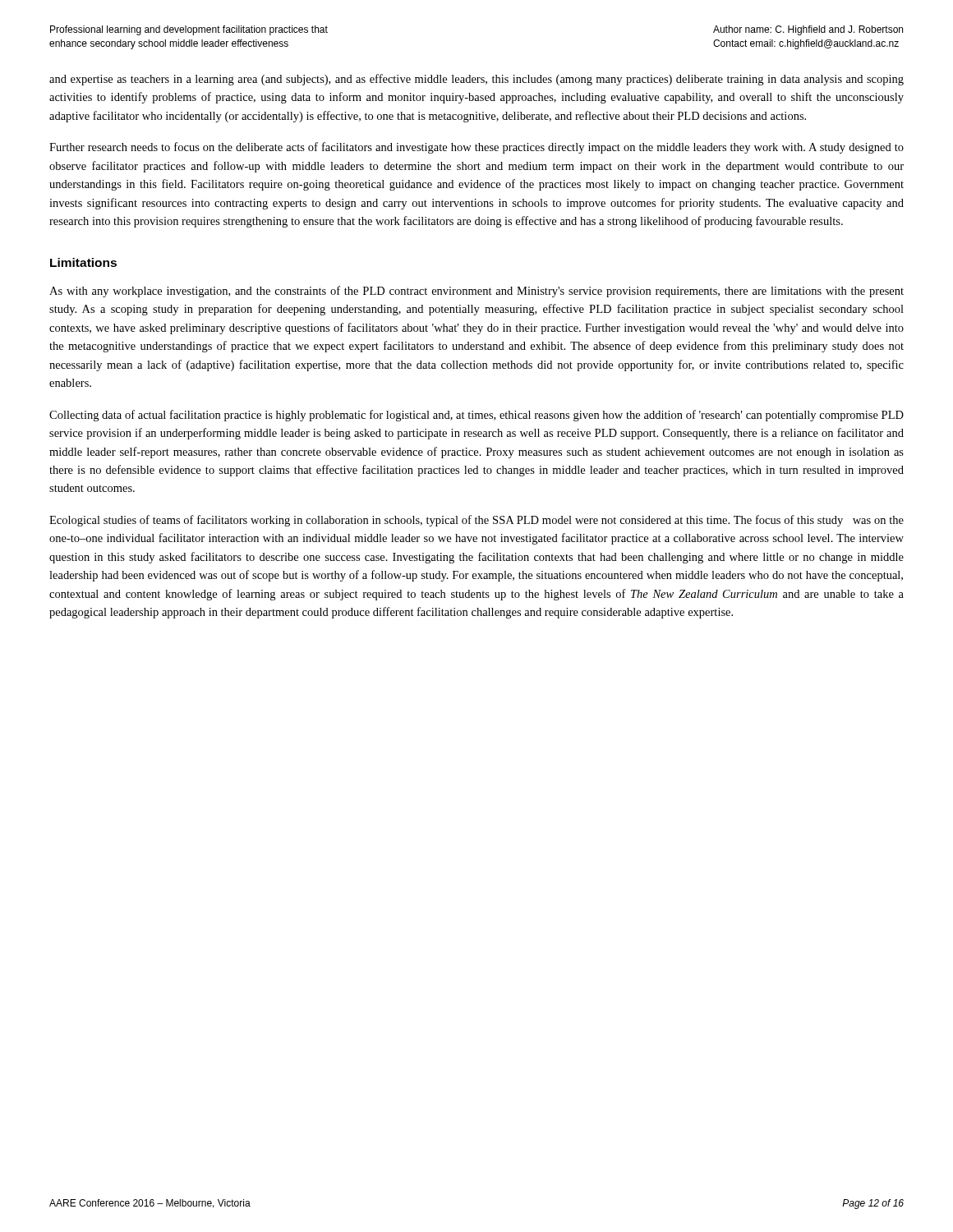Click on the text block containing "Ecological studies of teams"
Screen dimensions: 1232x953
[476, 566]
